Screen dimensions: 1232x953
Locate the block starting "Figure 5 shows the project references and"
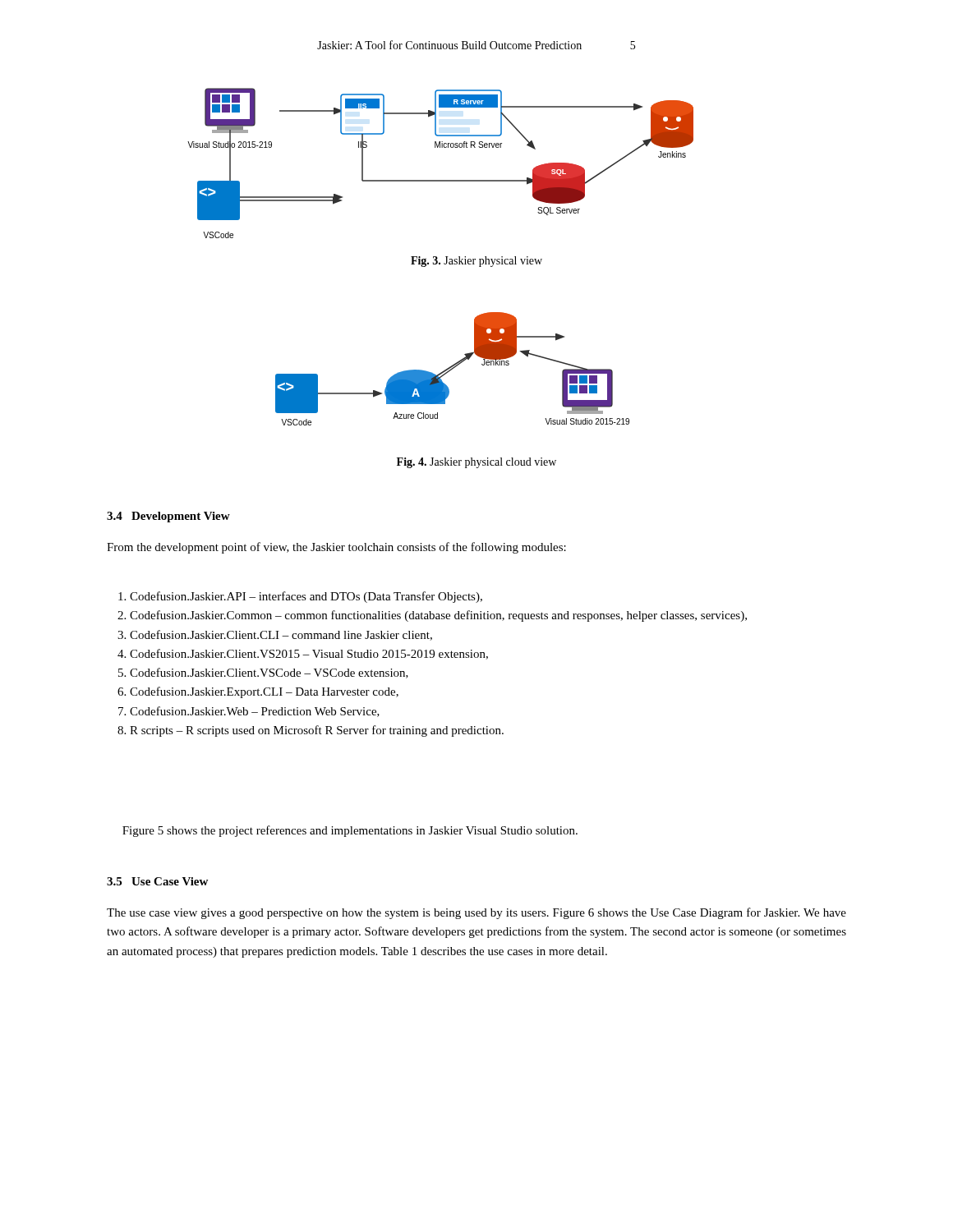pos(343,830)
